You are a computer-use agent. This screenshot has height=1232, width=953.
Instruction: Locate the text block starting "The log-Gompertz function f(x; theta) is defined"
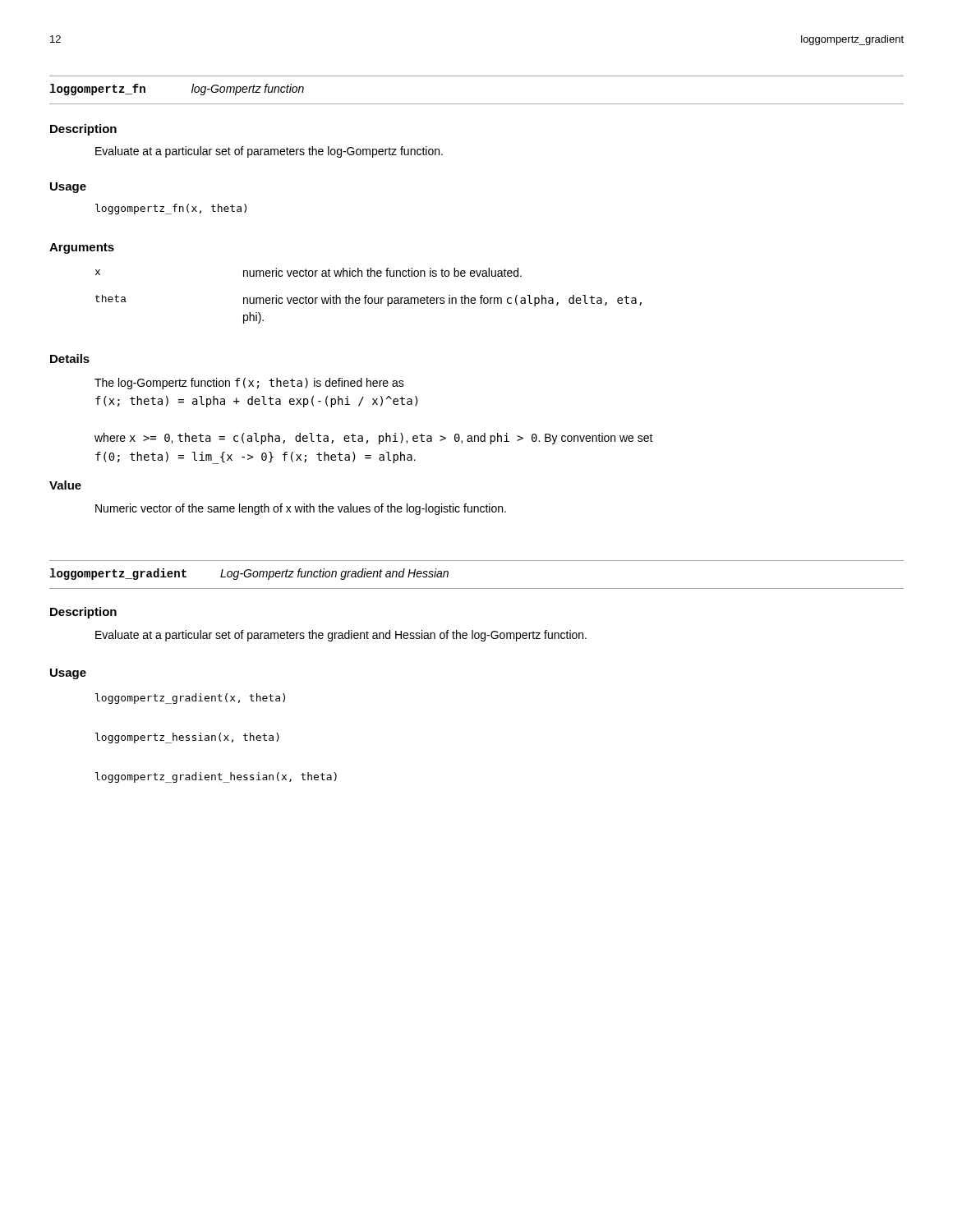pyautogui.click(x=249, y=384)
